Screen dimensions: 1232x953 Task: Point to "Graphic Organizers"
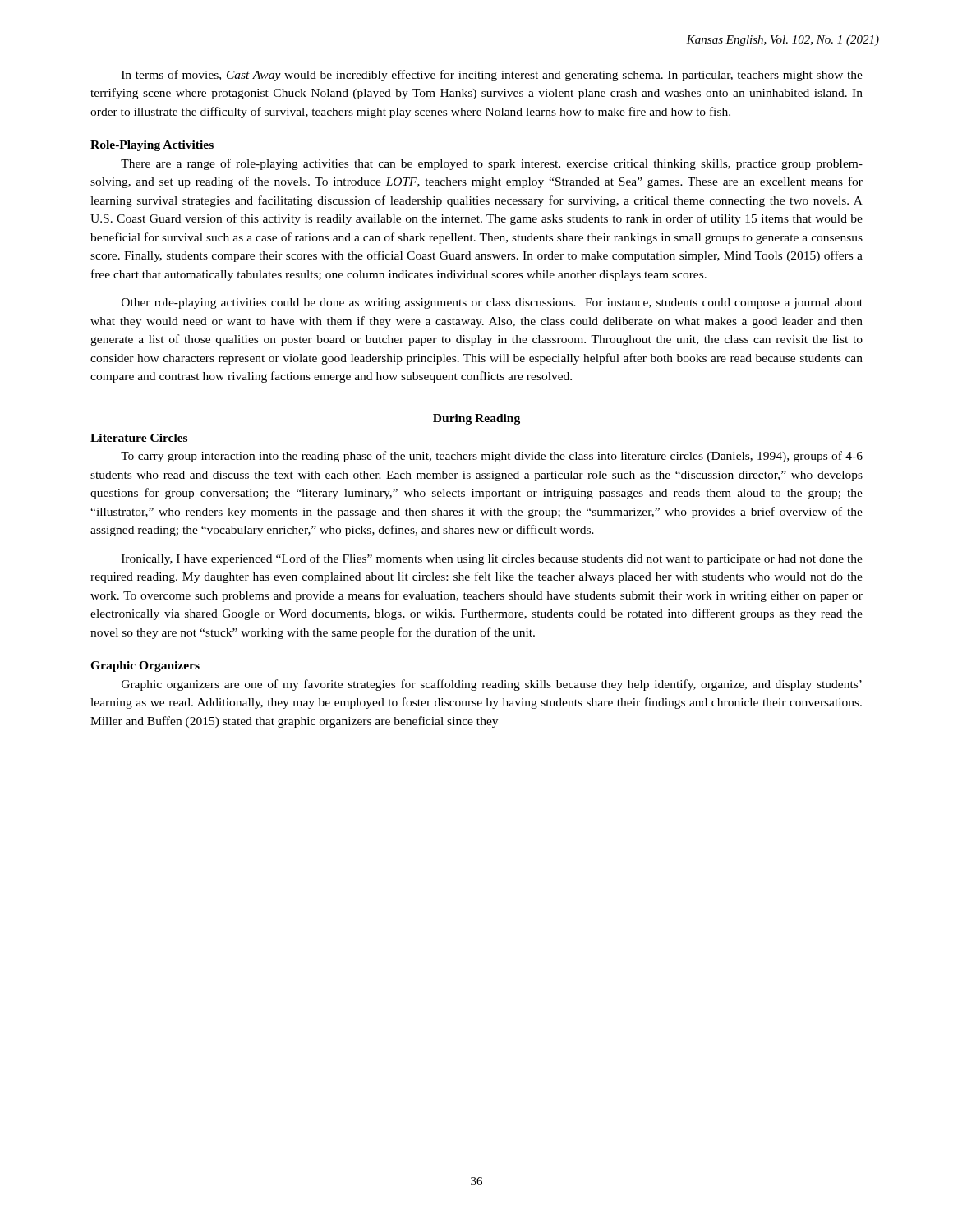tap(145, 667)
